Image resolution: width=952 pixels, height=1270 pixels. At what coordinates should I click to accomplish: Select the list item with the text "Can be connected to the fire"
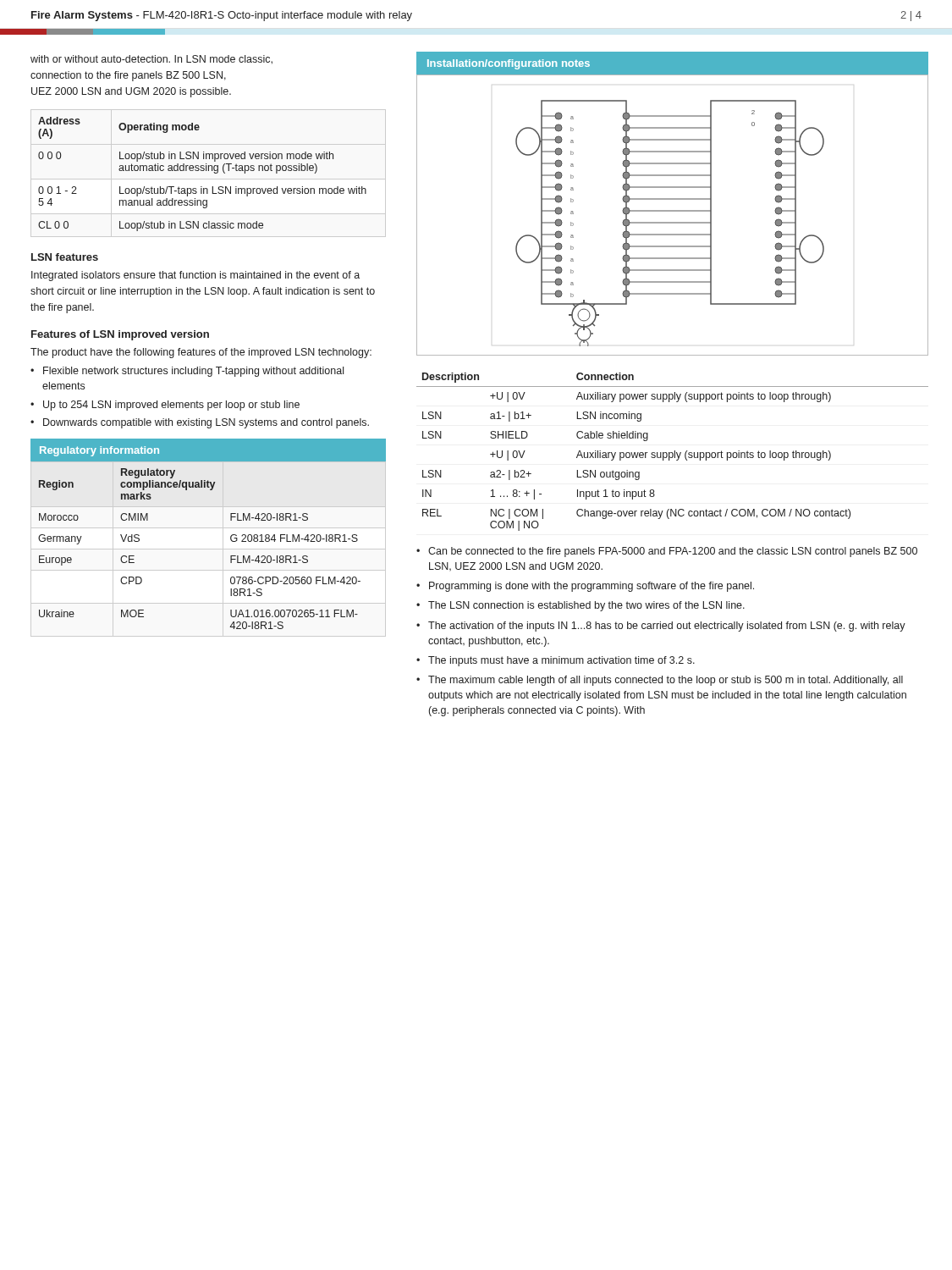pos(673,559)
